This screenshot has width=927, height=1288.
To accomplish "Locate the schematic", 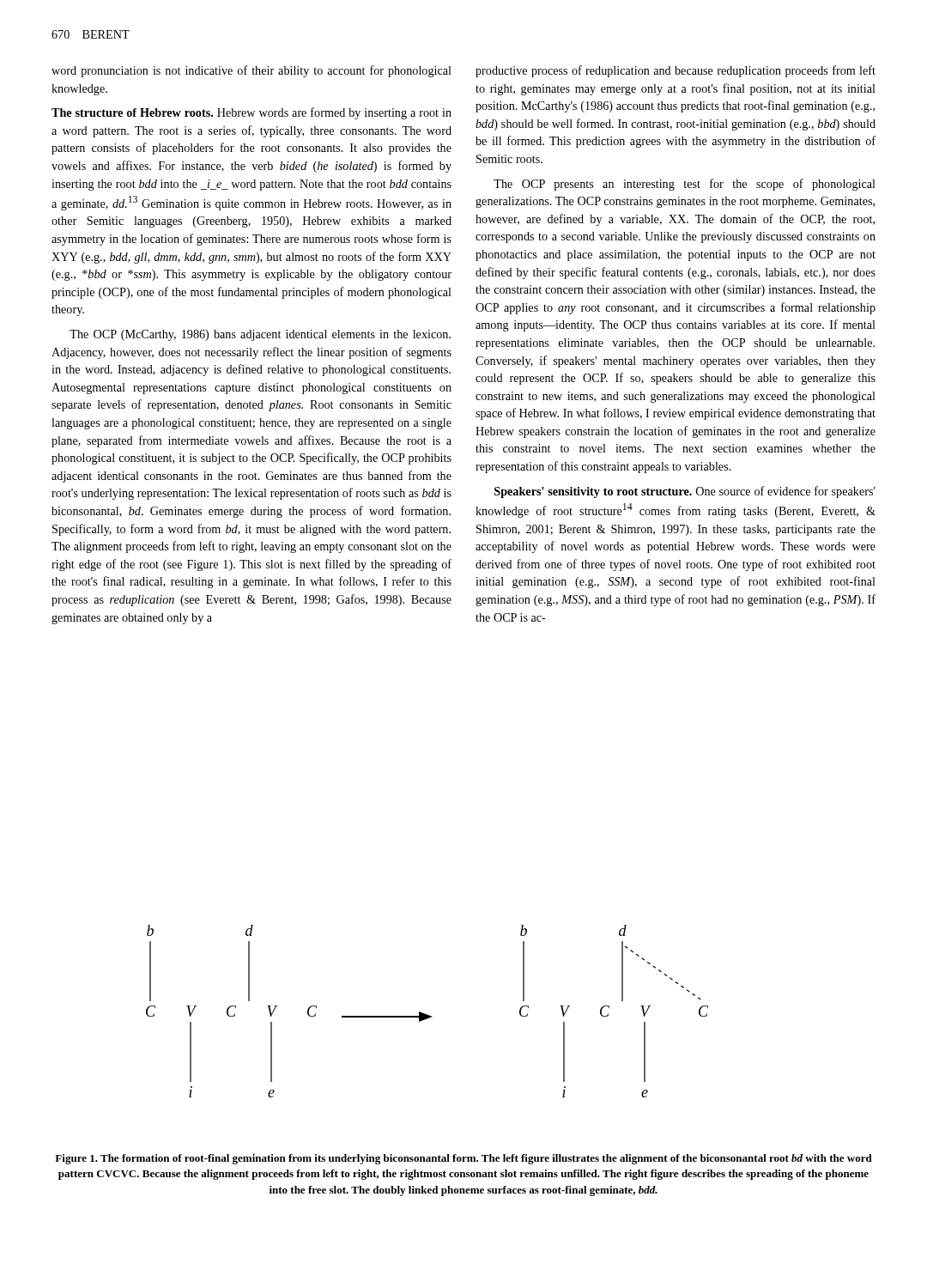I will tap(464, 1024).
